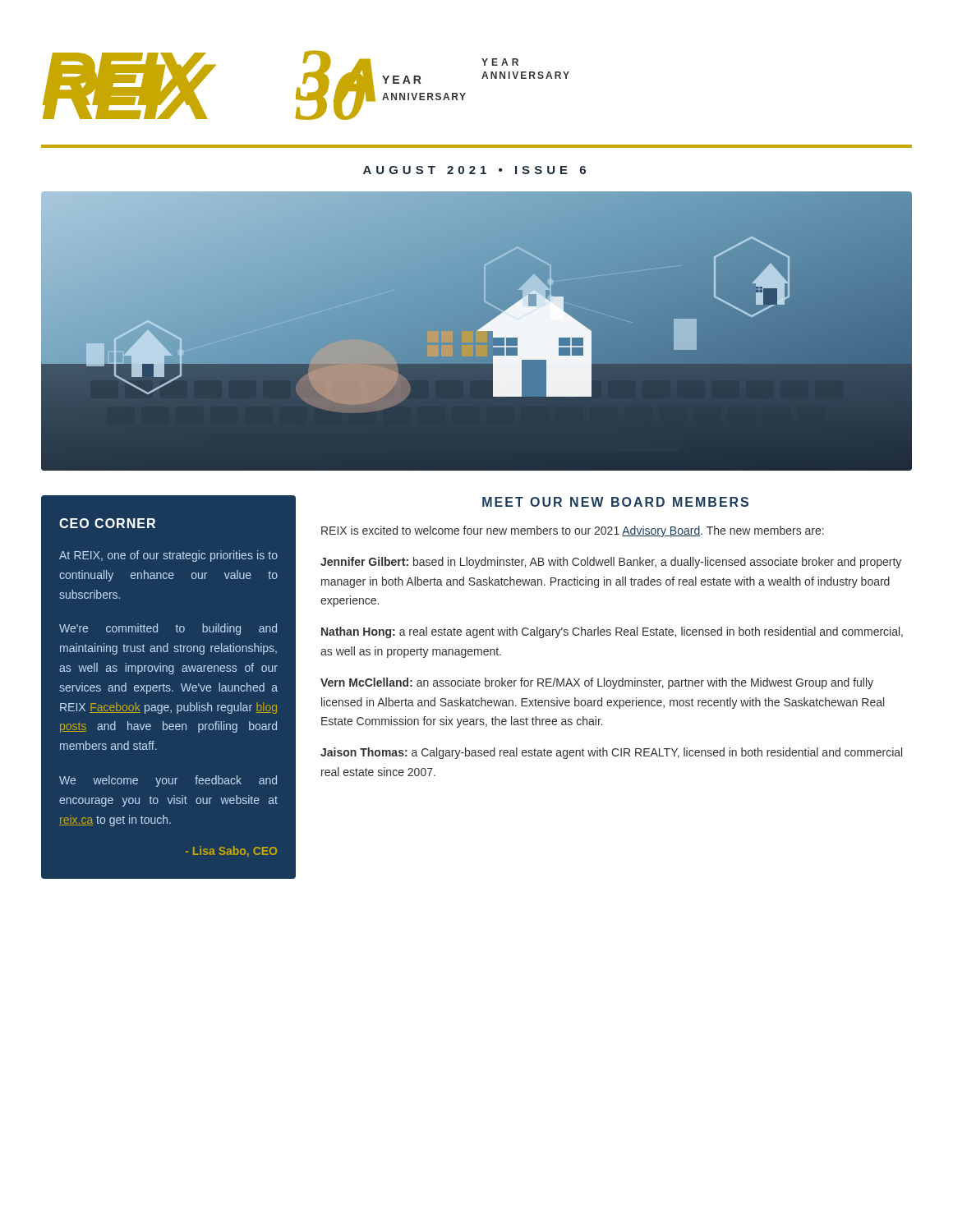Locate the text block with the text "At REIX, one of our strategic"

coord(168,688)
